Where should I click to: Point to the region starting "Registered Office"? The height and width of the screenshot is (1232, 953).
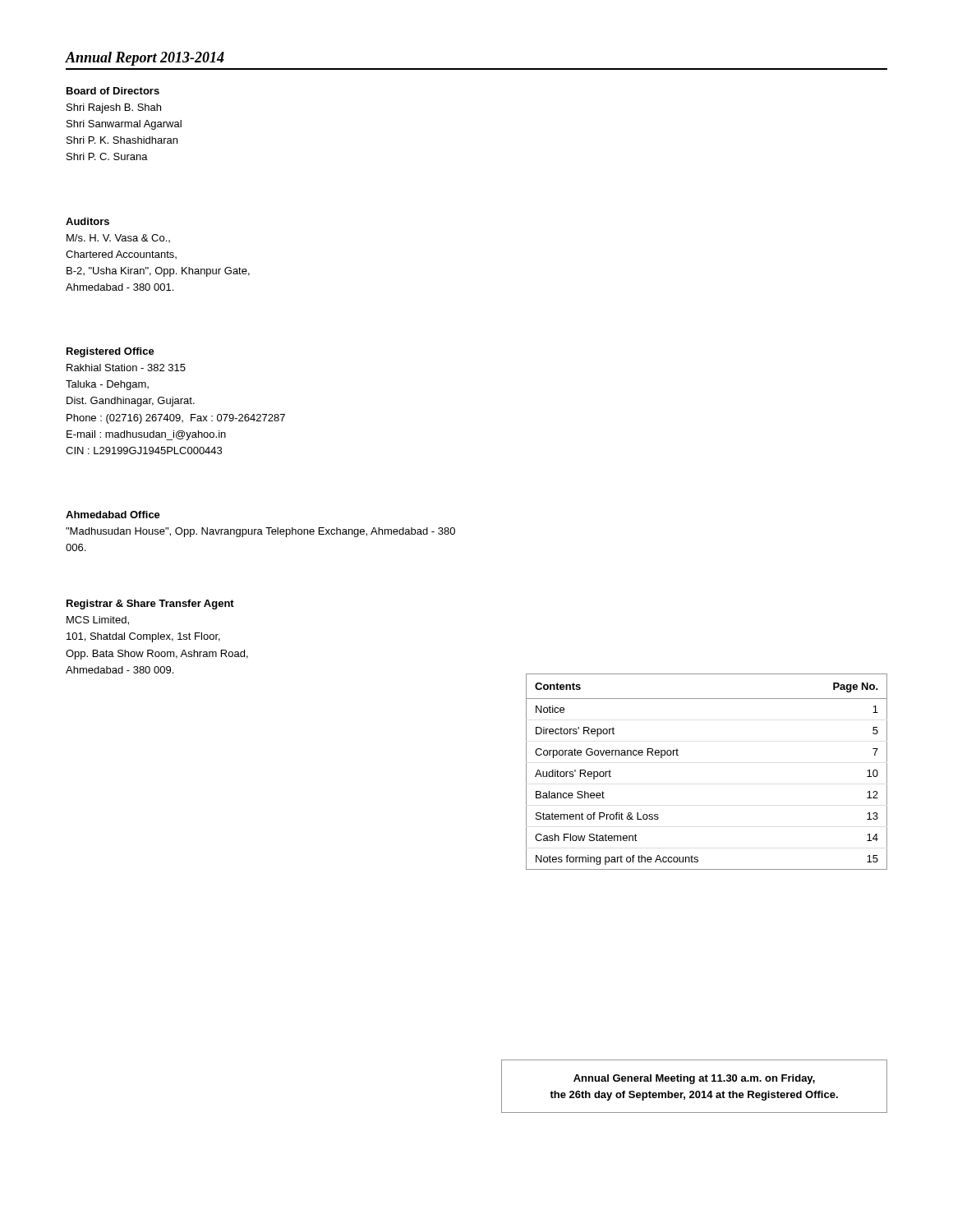tap(110, 351)
